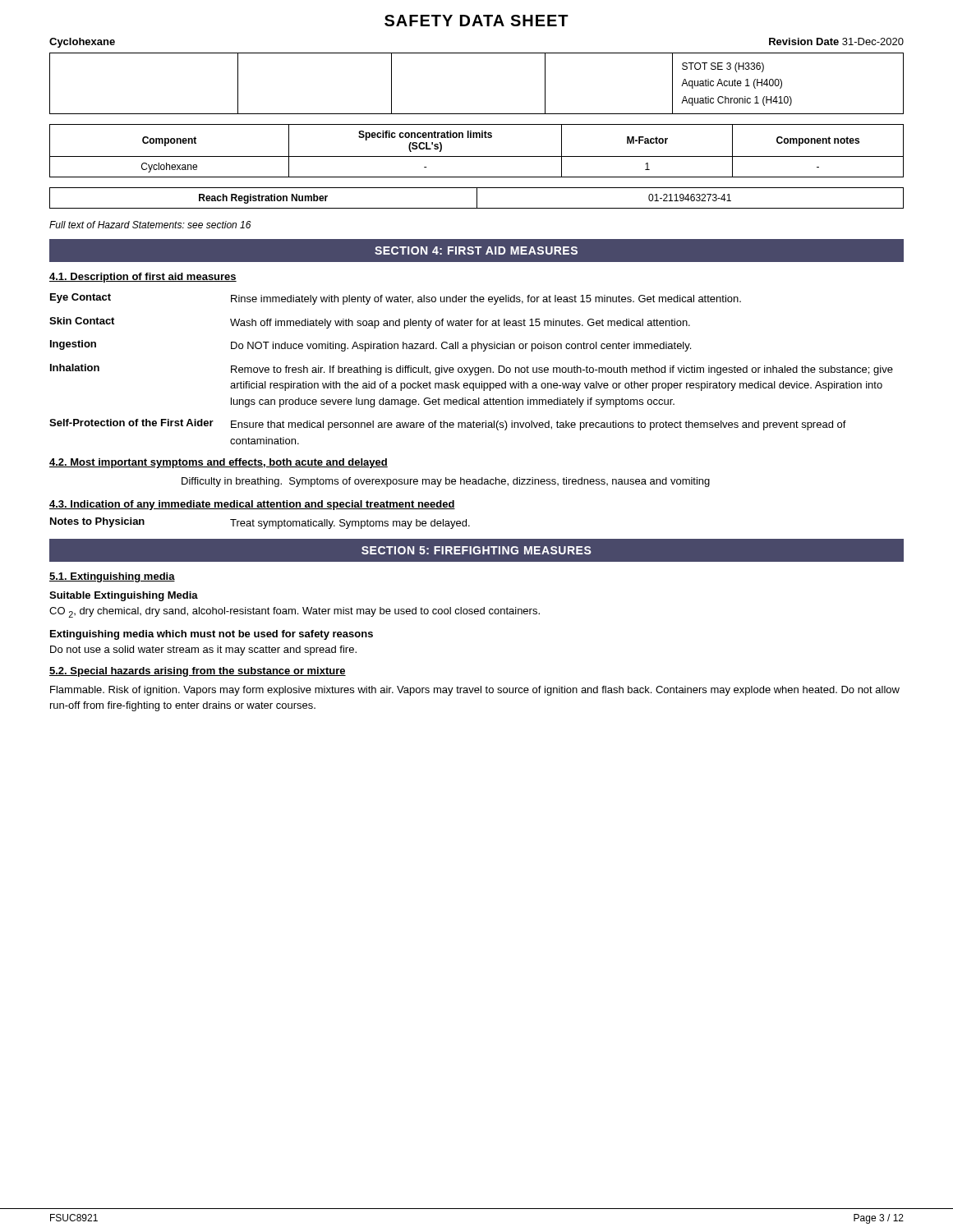Locate the table with the text "Specific concentration limits (SCL's)"
Viewport: 953px width, 1232px height.
click(476, 151)
